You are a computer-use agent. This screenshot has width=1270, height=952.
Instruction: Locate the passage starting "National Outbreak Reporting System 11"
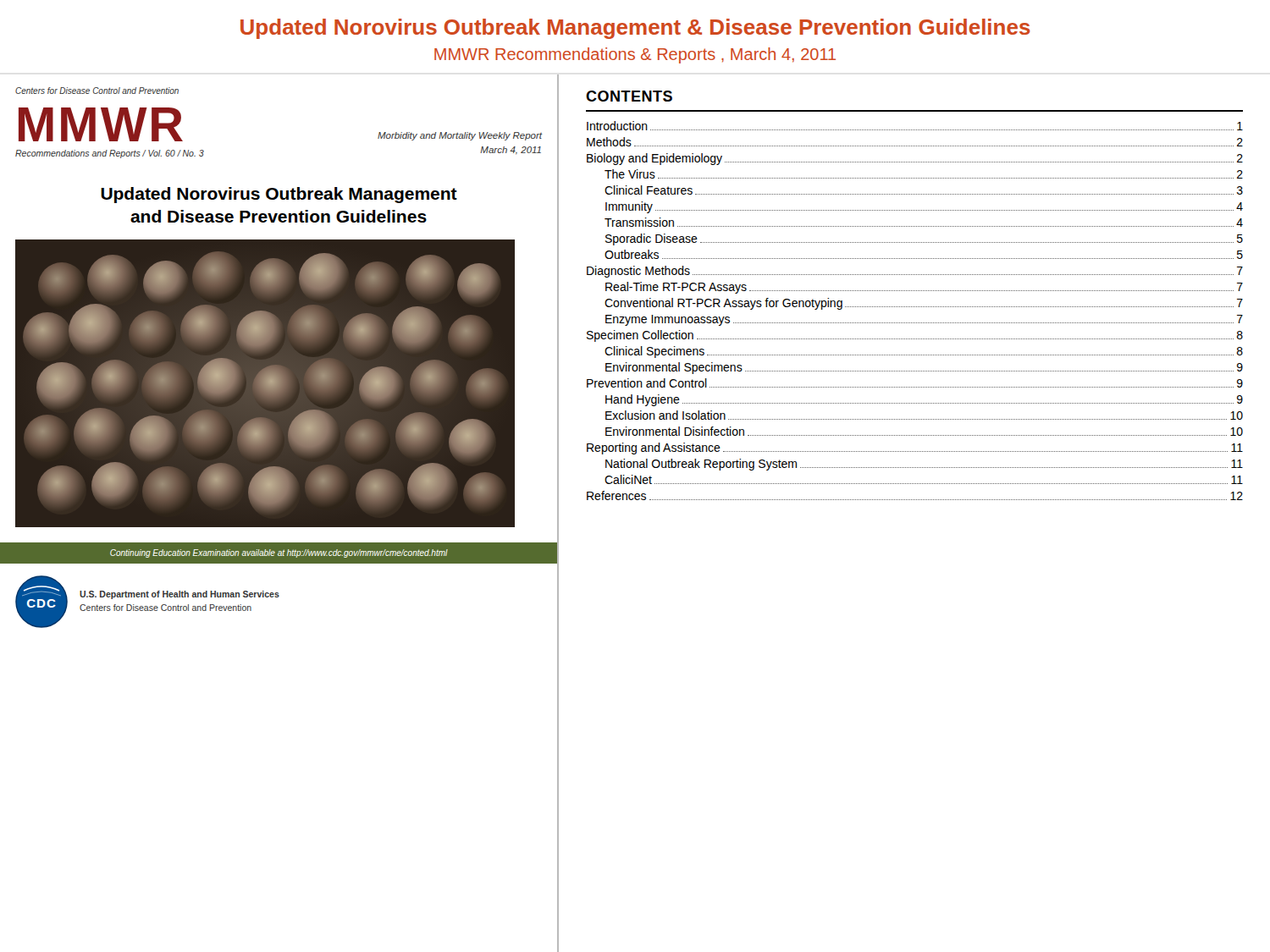click(914, 464)
